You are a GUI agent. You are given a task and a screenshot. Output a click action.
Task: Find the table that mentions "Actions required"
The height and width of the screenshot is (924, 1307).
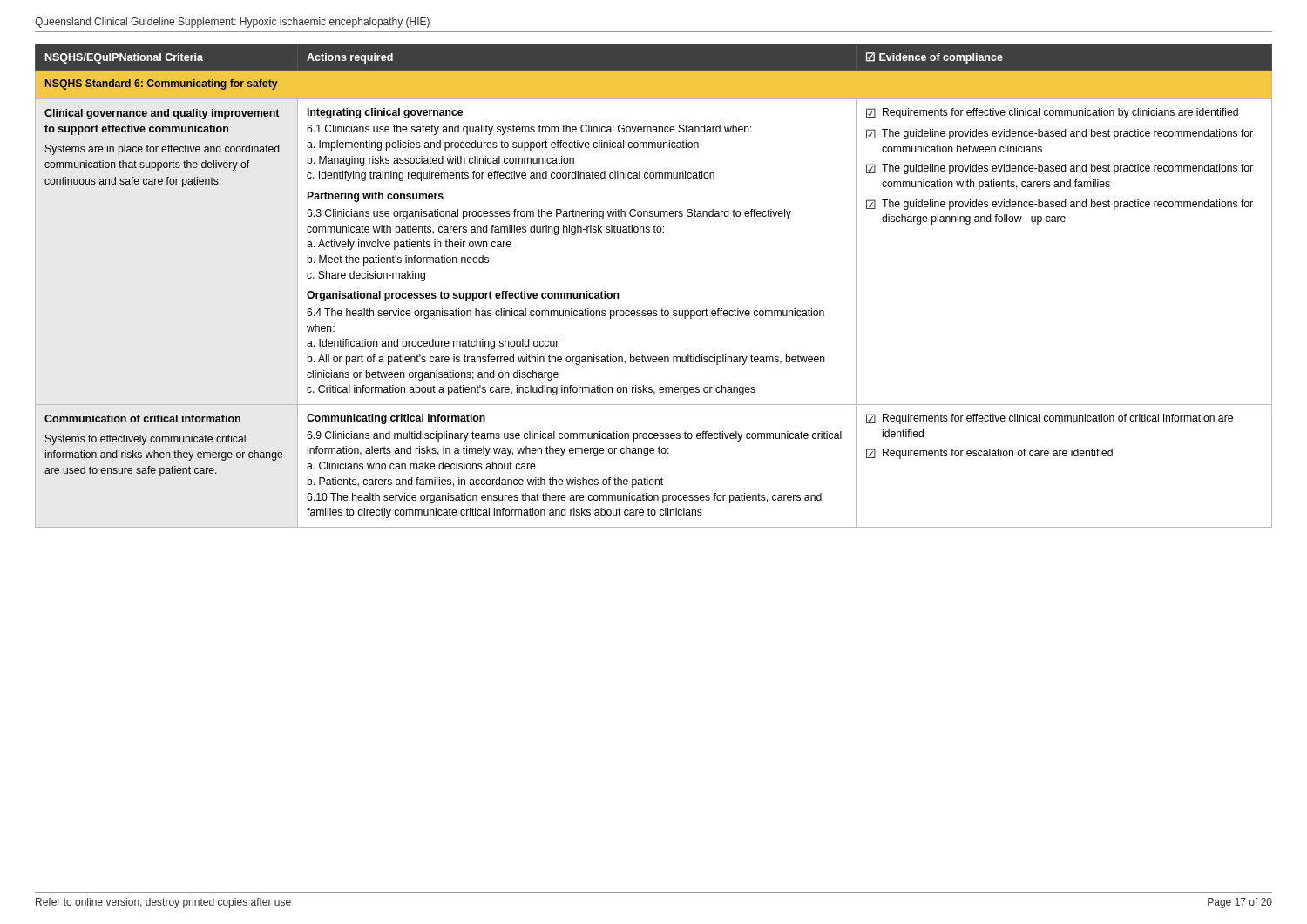[654, 286]
